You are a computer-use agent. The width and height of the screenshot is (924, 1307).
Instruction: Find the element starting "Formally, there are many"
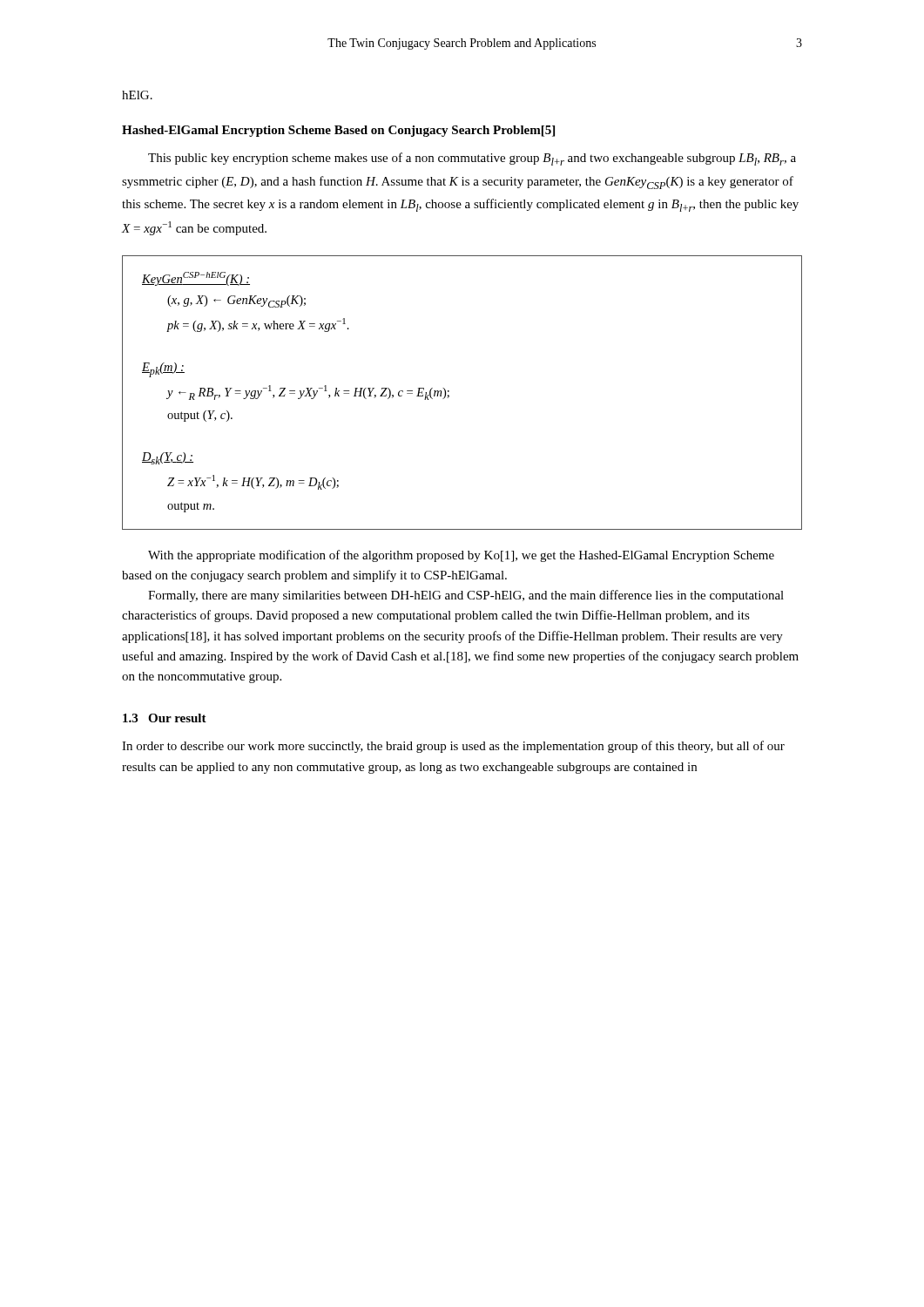click(x=462, y=636)
